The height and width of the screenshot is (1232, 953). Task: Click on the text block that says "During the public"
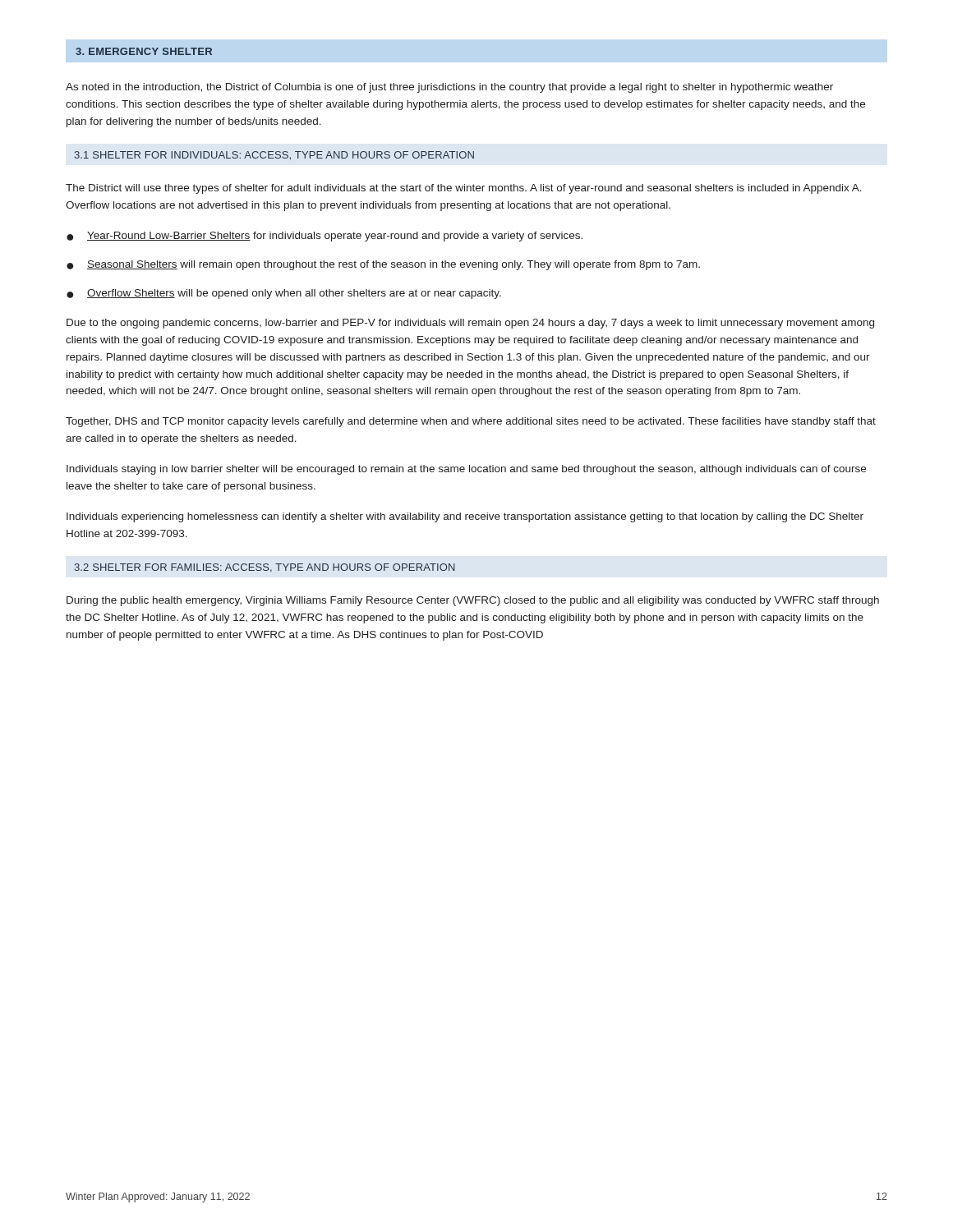point(473,617)
